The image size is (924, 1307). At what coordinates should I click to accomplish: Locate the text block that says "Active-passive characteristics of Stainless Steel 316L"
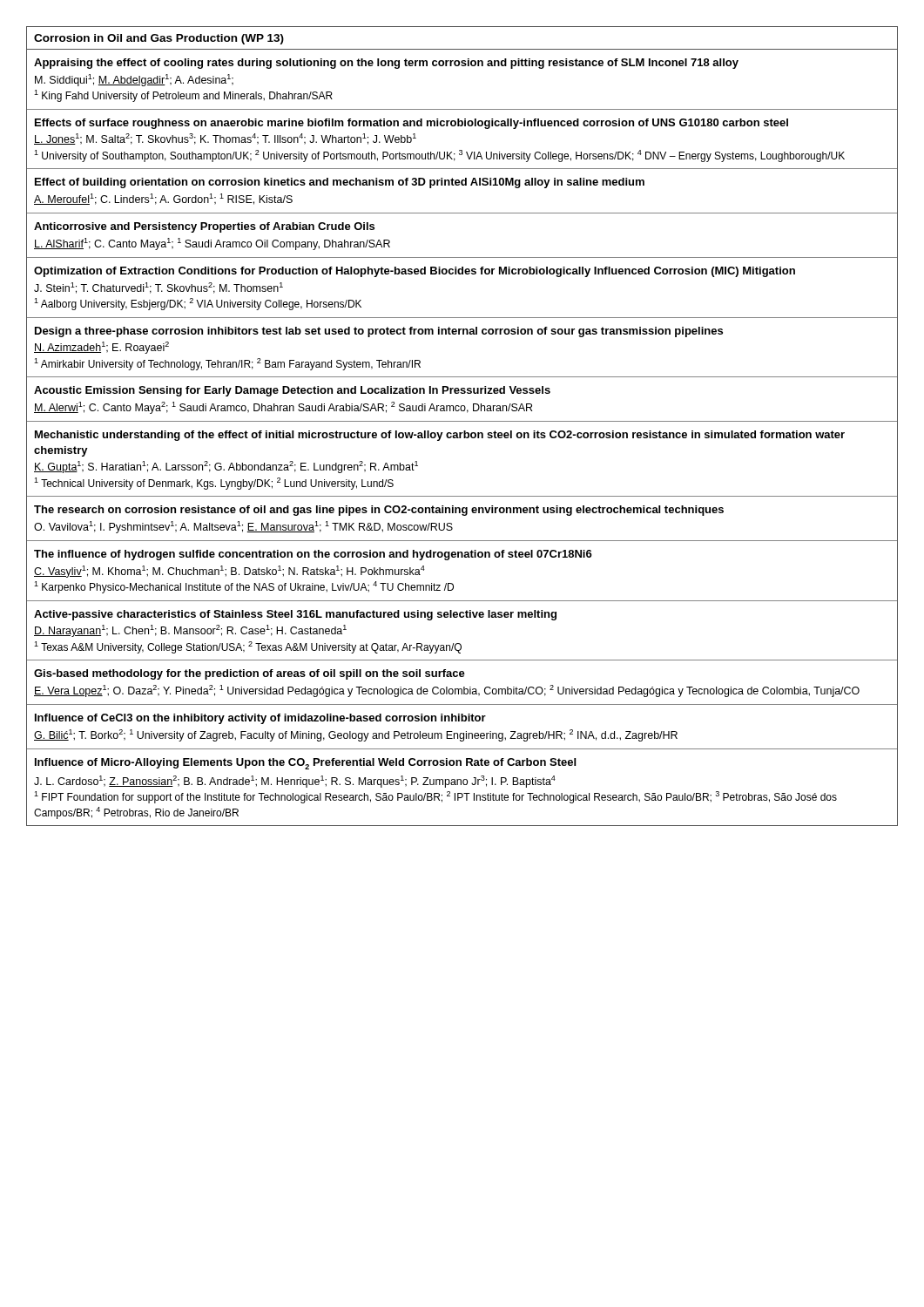[x=295, y=615]
